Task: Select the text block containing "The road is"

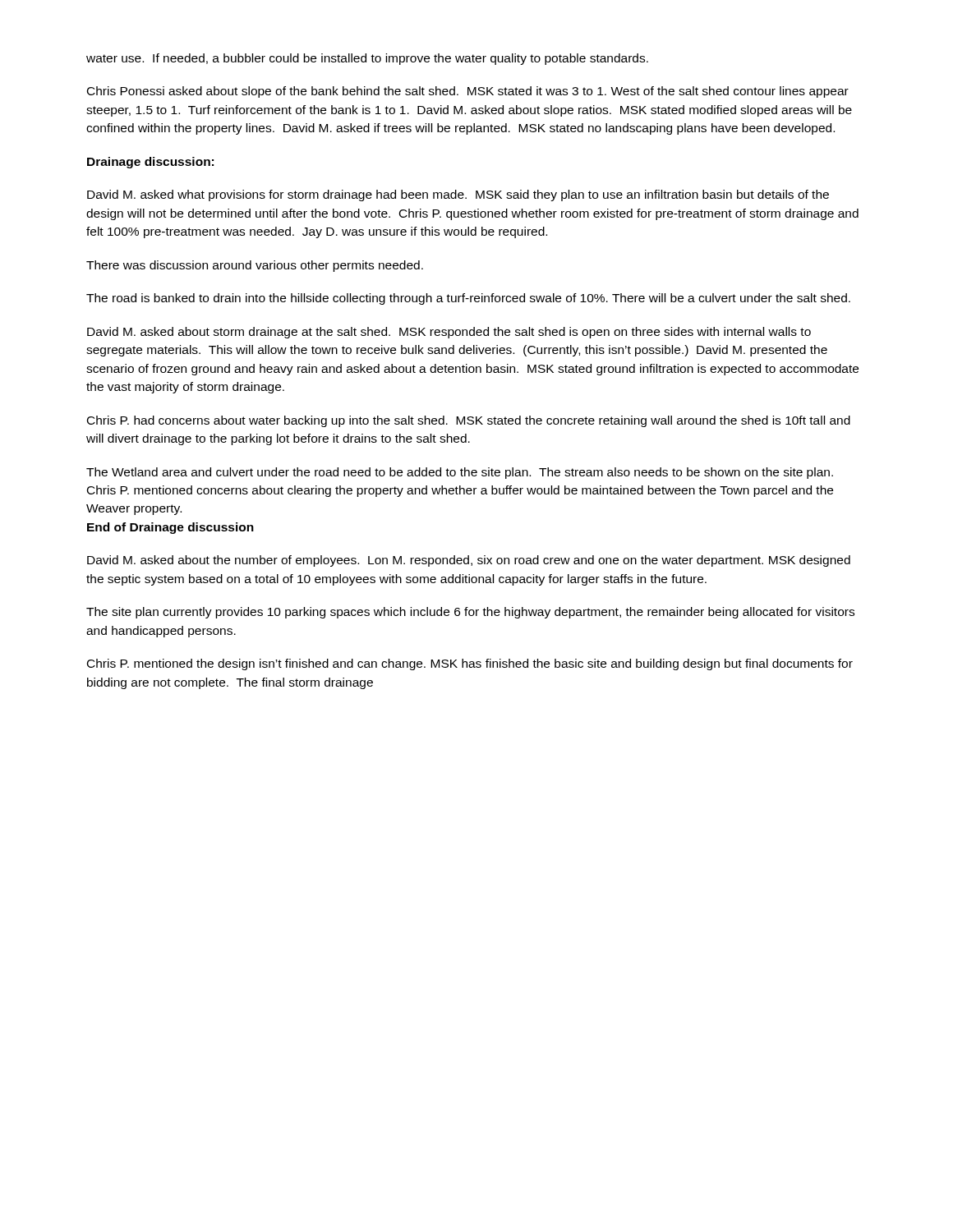Action: click(469, 298)
